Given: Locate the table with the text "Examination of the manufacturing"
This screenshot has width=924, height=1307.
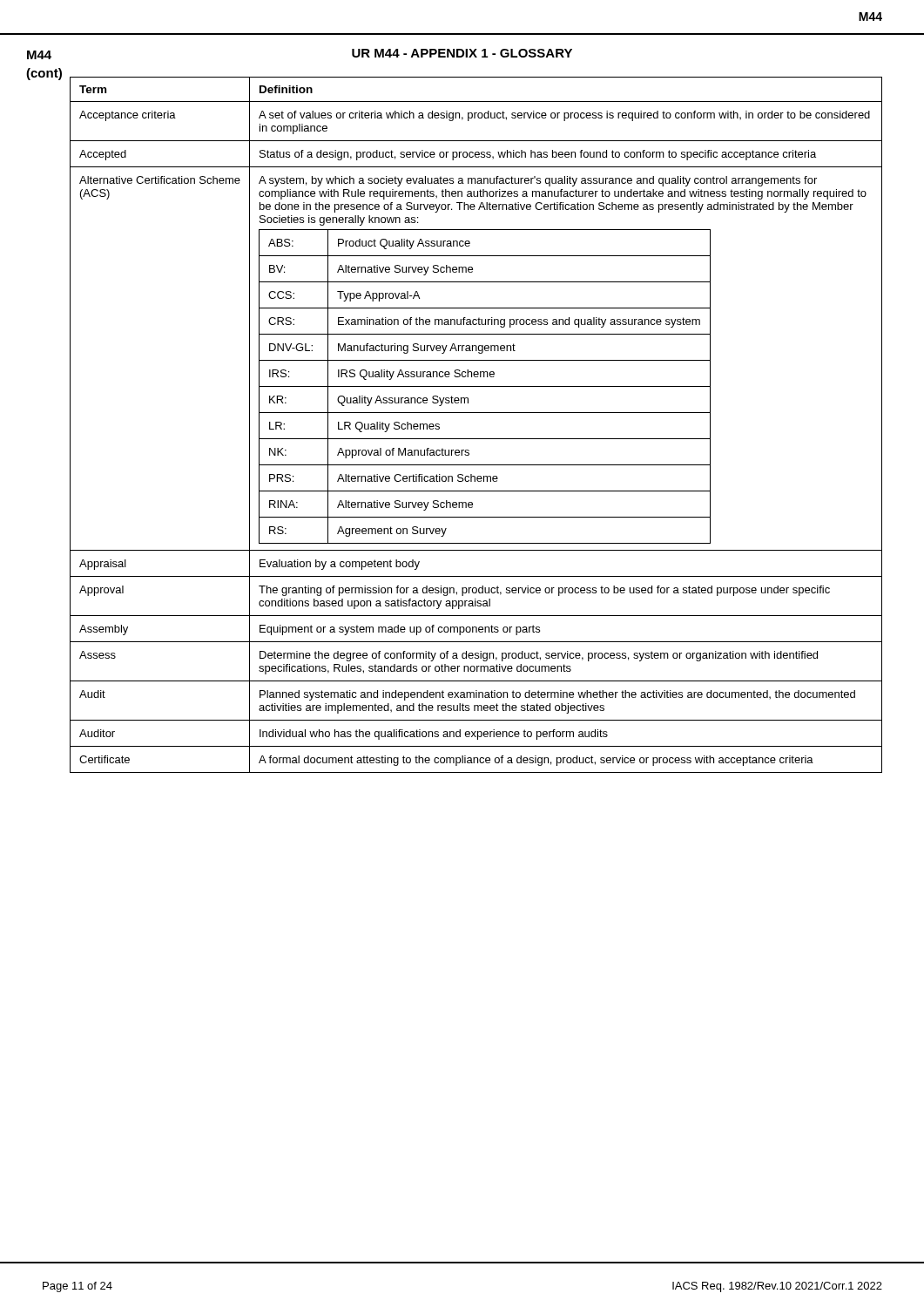Looking at the screenshot, I should click(476, 657).
